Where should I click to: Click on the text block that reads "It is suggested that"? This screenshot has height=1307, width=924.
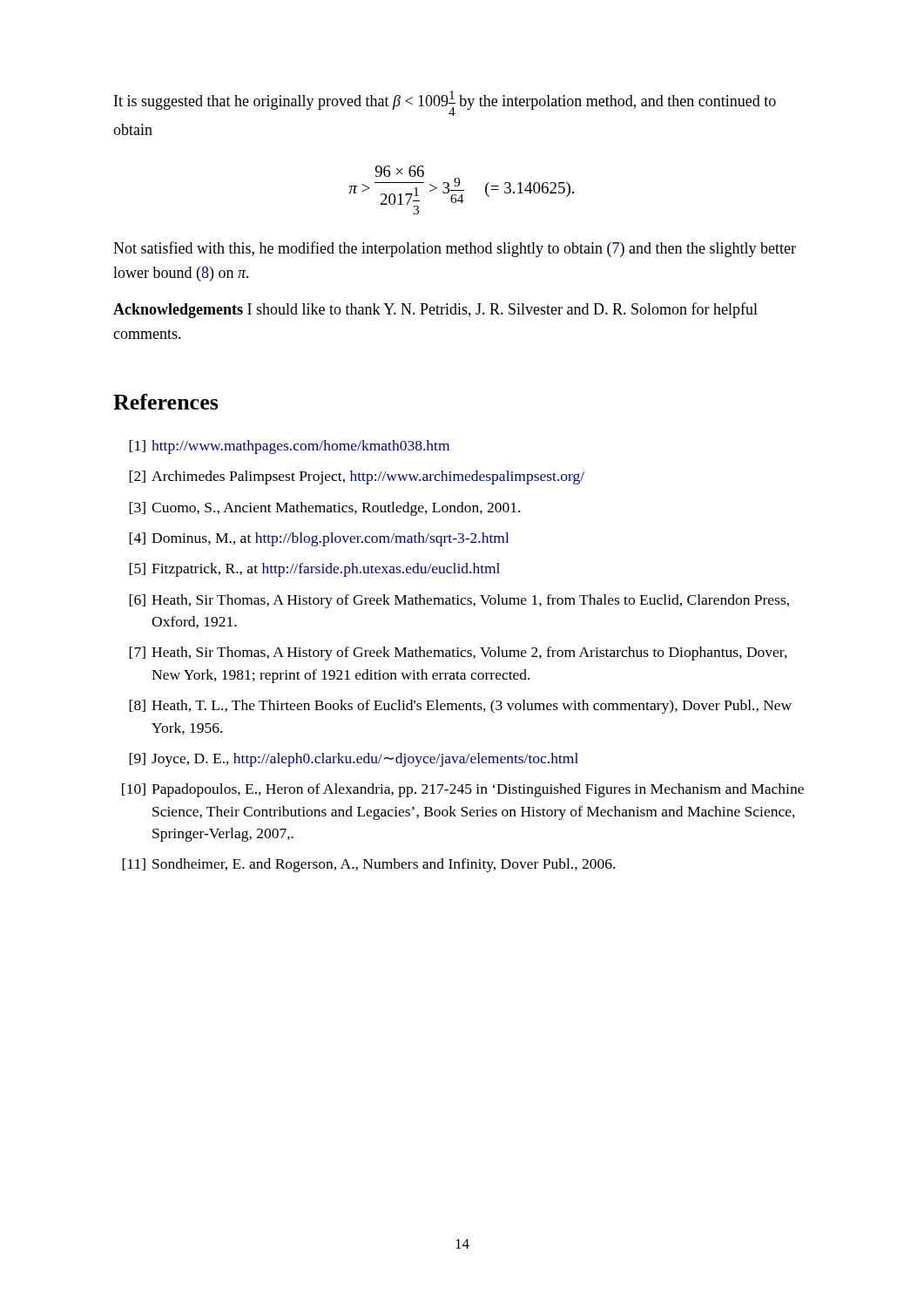click(x=445, y=113)
